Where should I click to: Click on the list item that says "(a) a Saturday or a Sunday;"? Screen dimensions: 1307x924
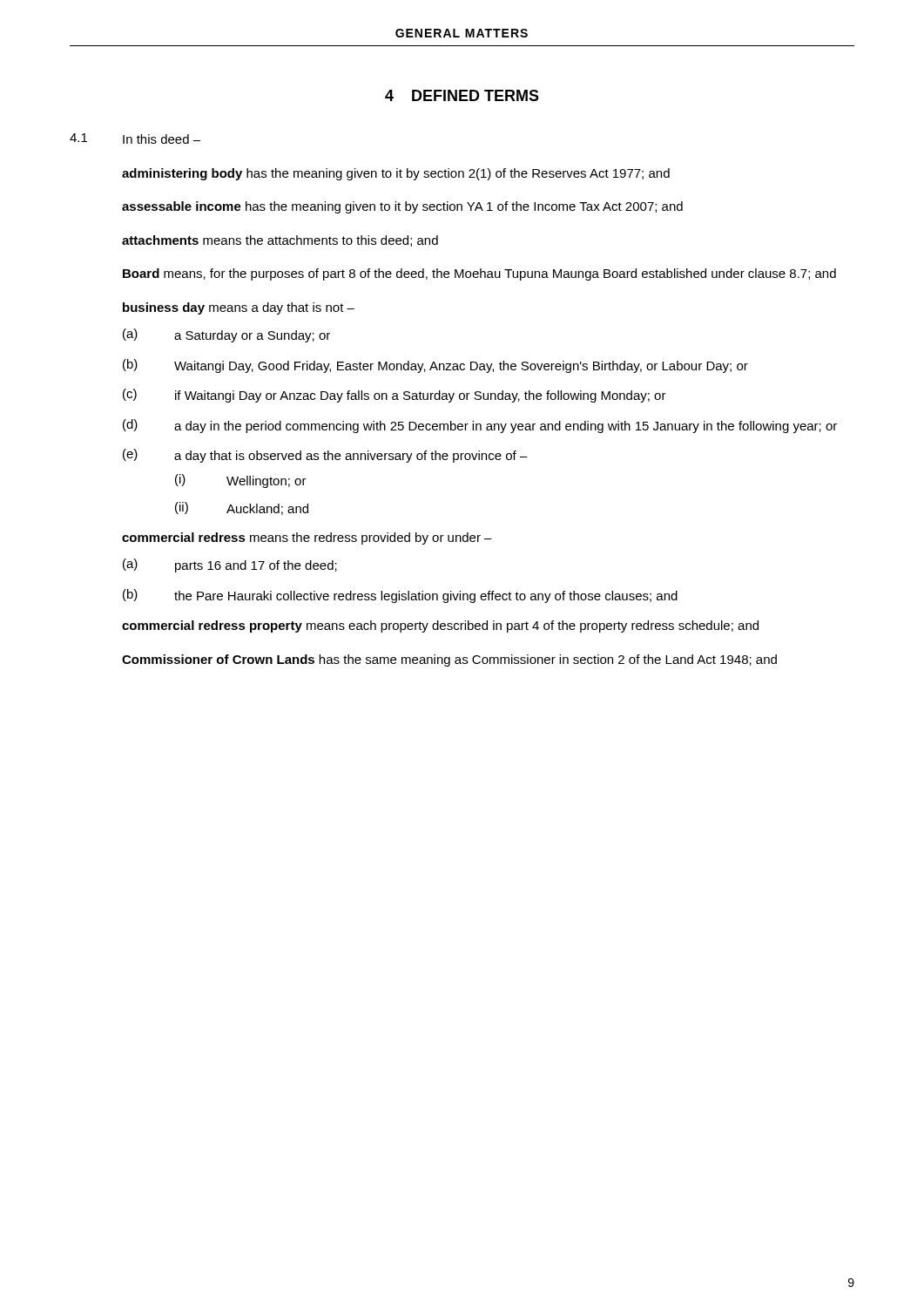(226, 335)
